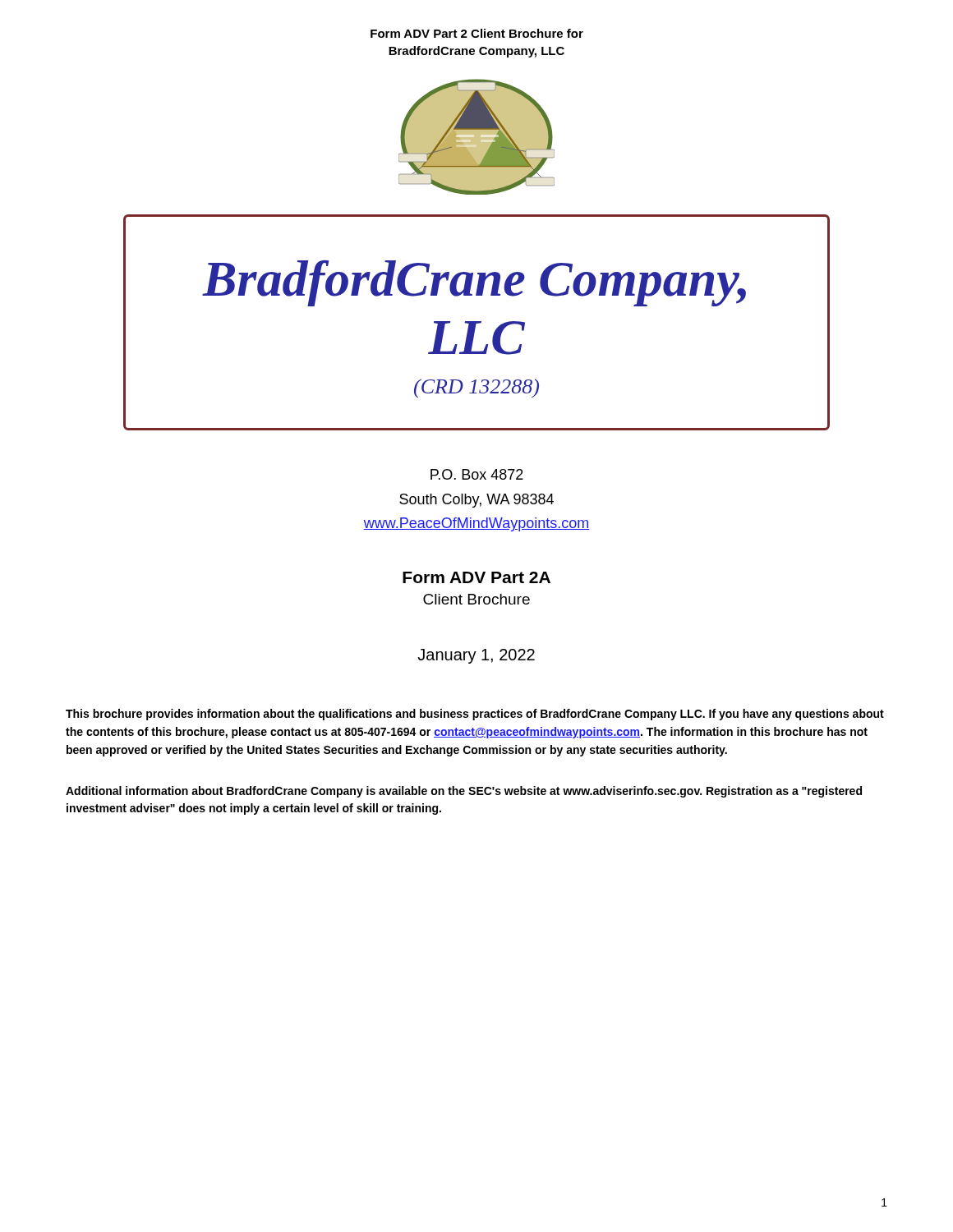Select the text that reads "January 1, 2022"
953x1232 pixels.
click(476, 655)
